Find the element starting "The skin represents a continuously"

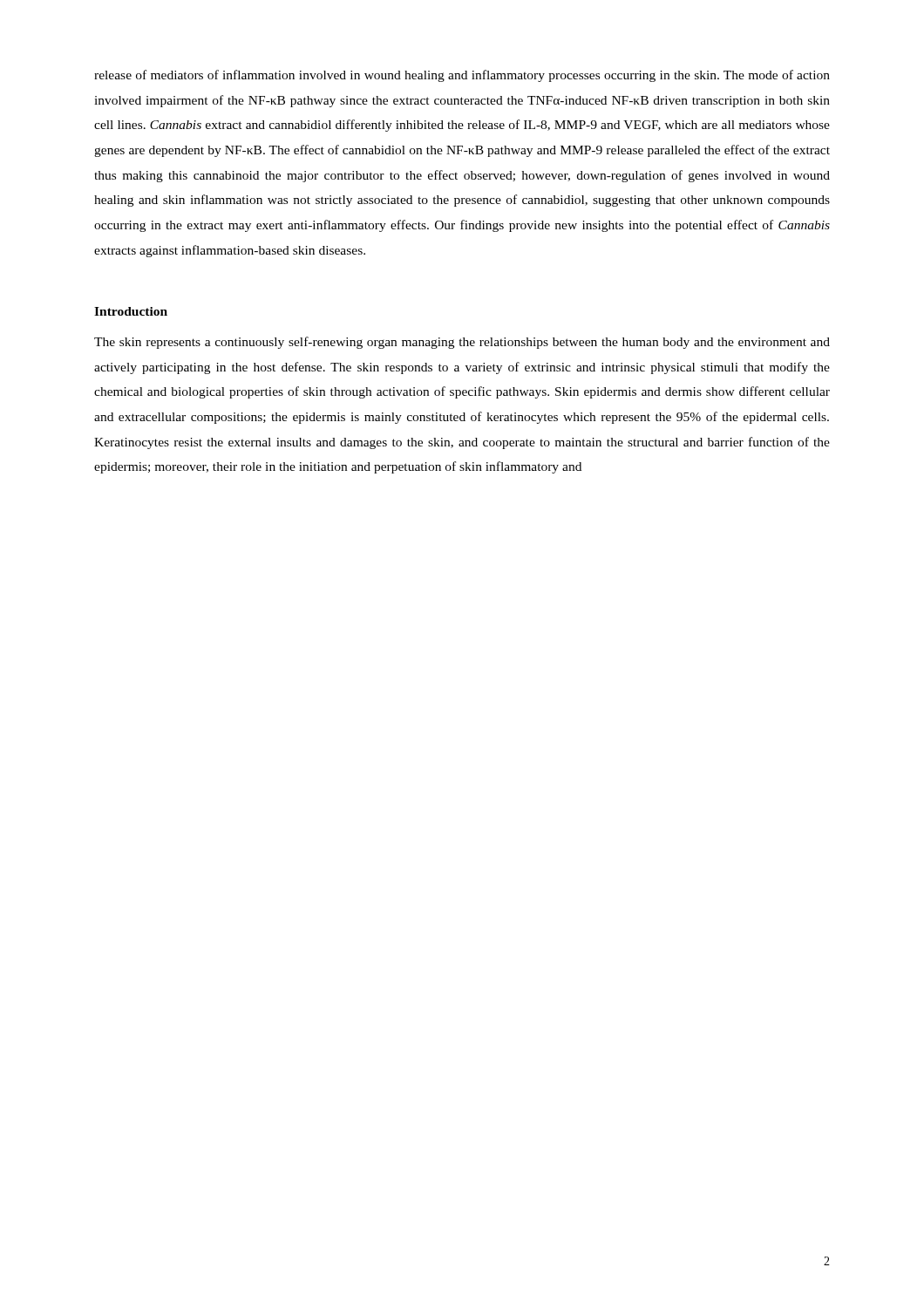tap(462, 404)
